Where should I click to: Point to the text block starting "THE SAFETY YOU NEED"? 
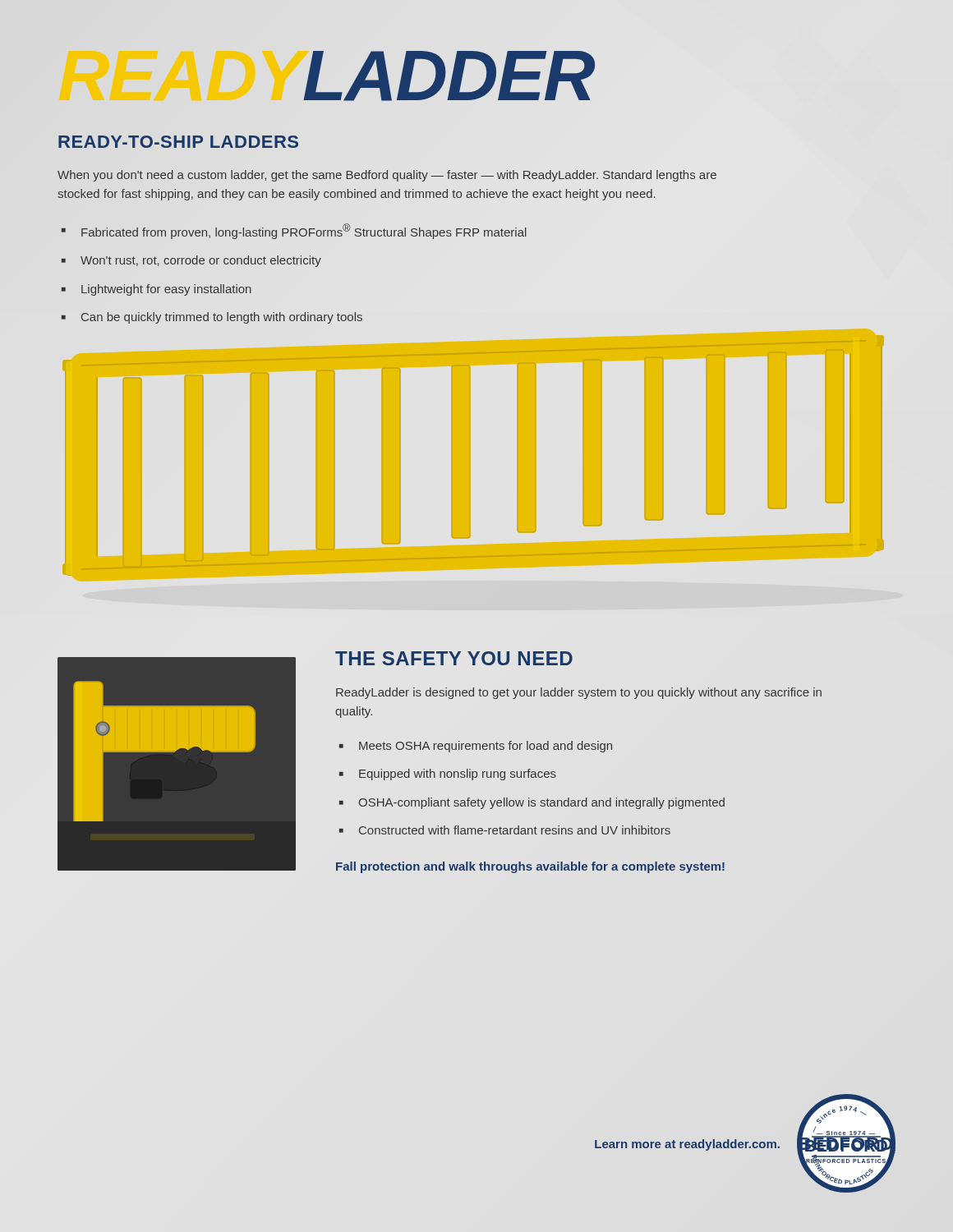pyautogui.click(x=454, y=658)
